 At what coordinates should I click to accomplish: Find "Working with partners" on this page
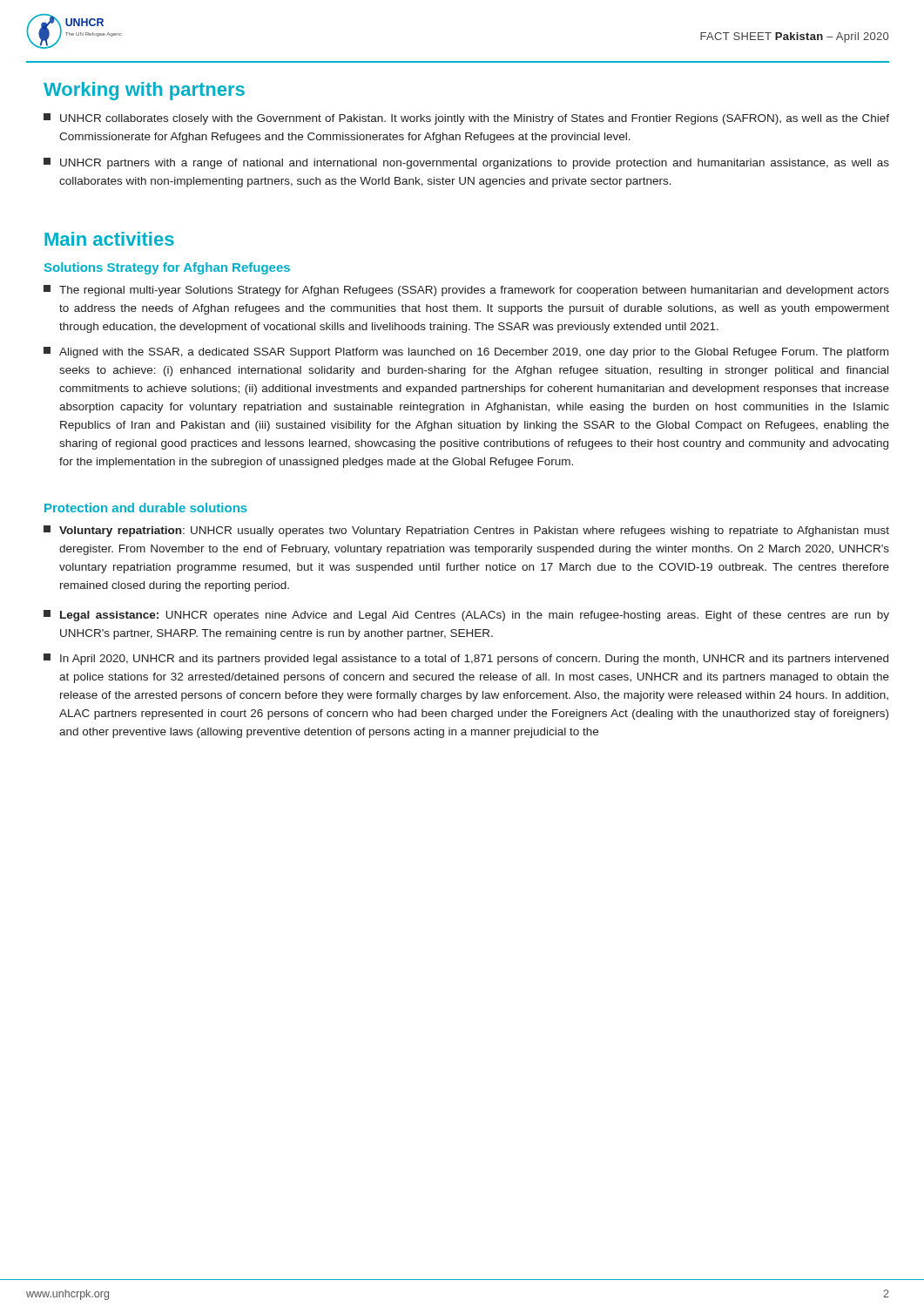[x=144, y=89]
